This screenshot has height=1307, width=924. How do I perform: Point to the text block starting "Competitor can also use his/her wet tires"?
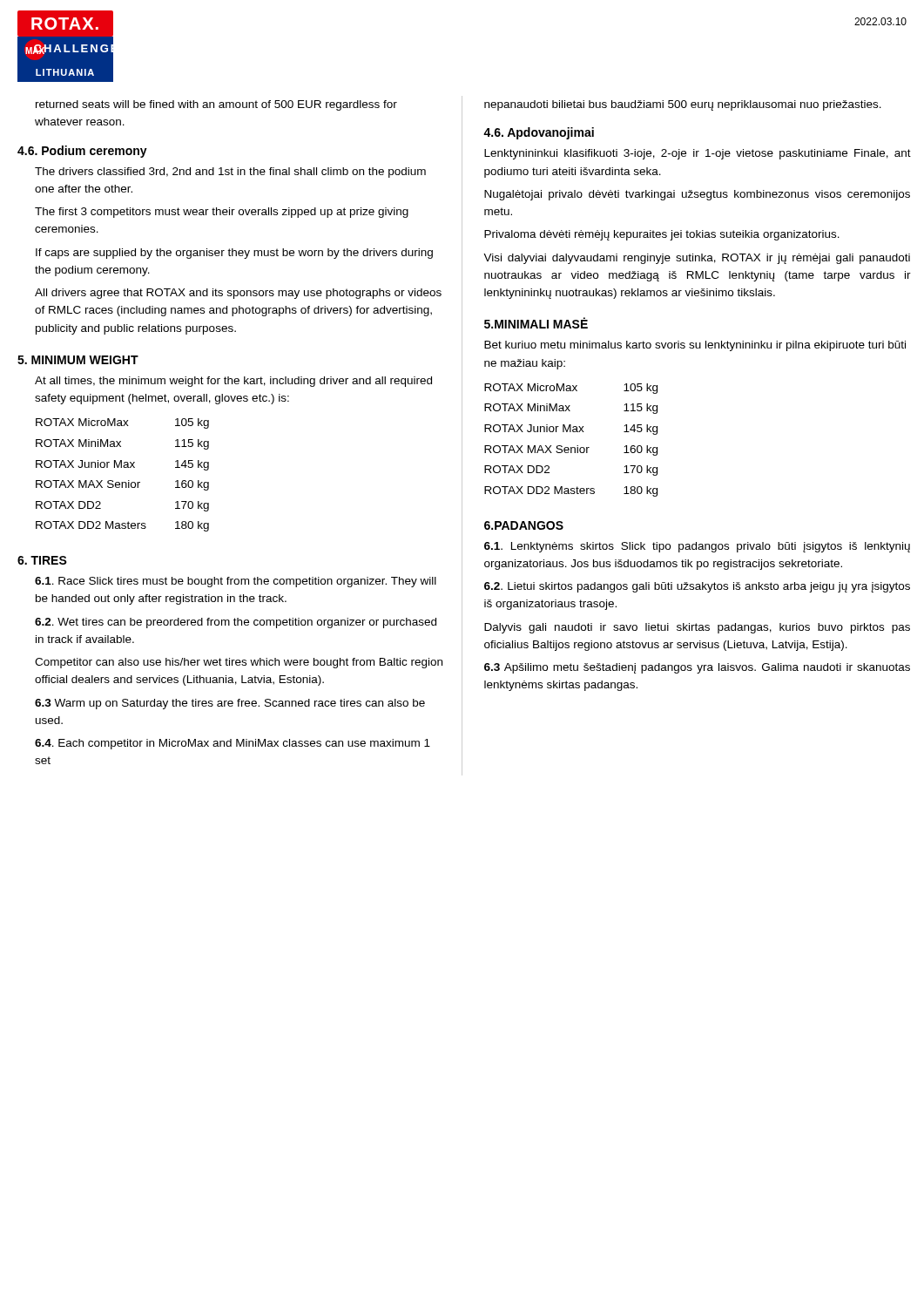pos(239,671)
